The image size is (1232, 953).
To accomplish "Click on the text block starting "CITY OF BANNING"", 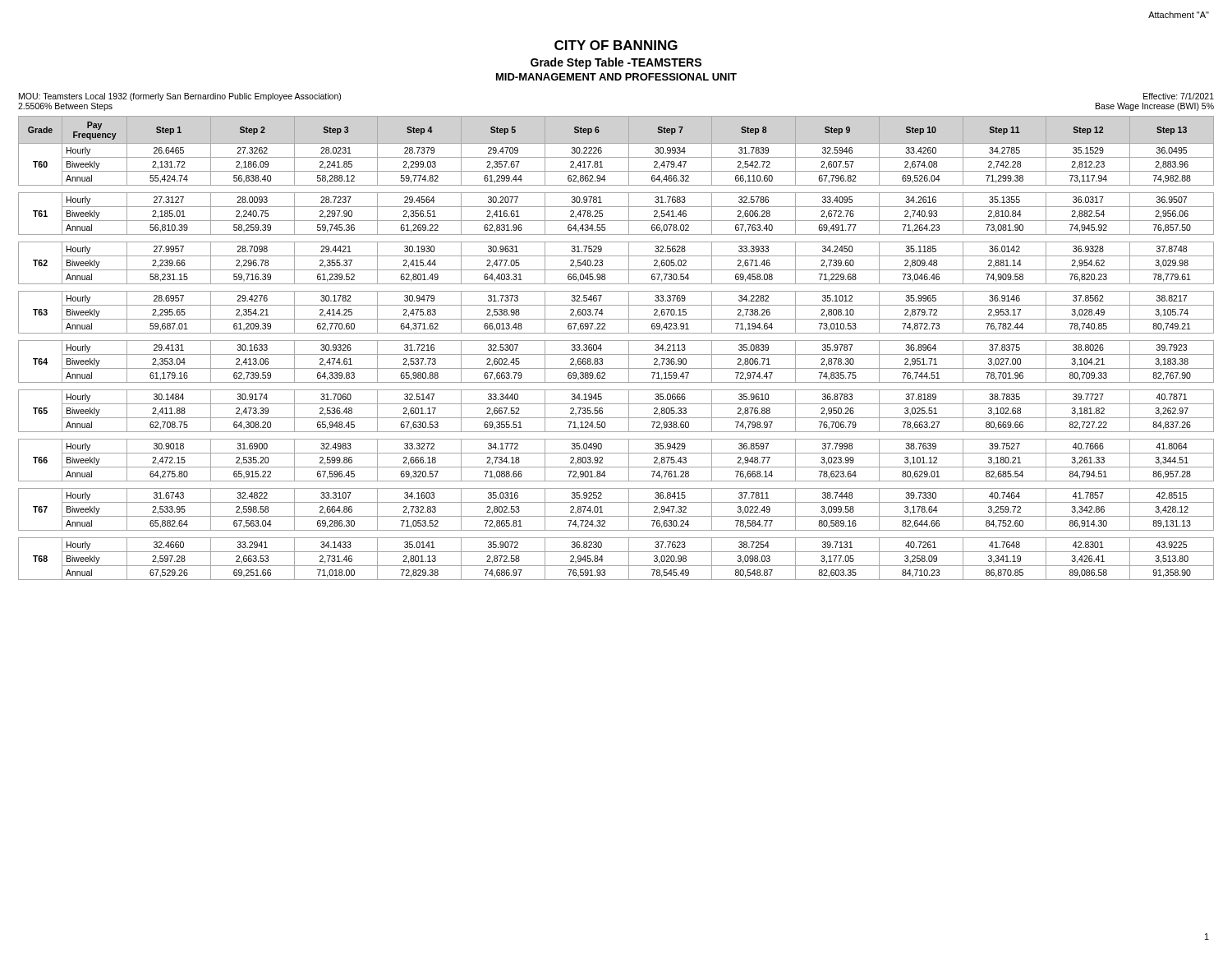I will (x=616, y=60).
